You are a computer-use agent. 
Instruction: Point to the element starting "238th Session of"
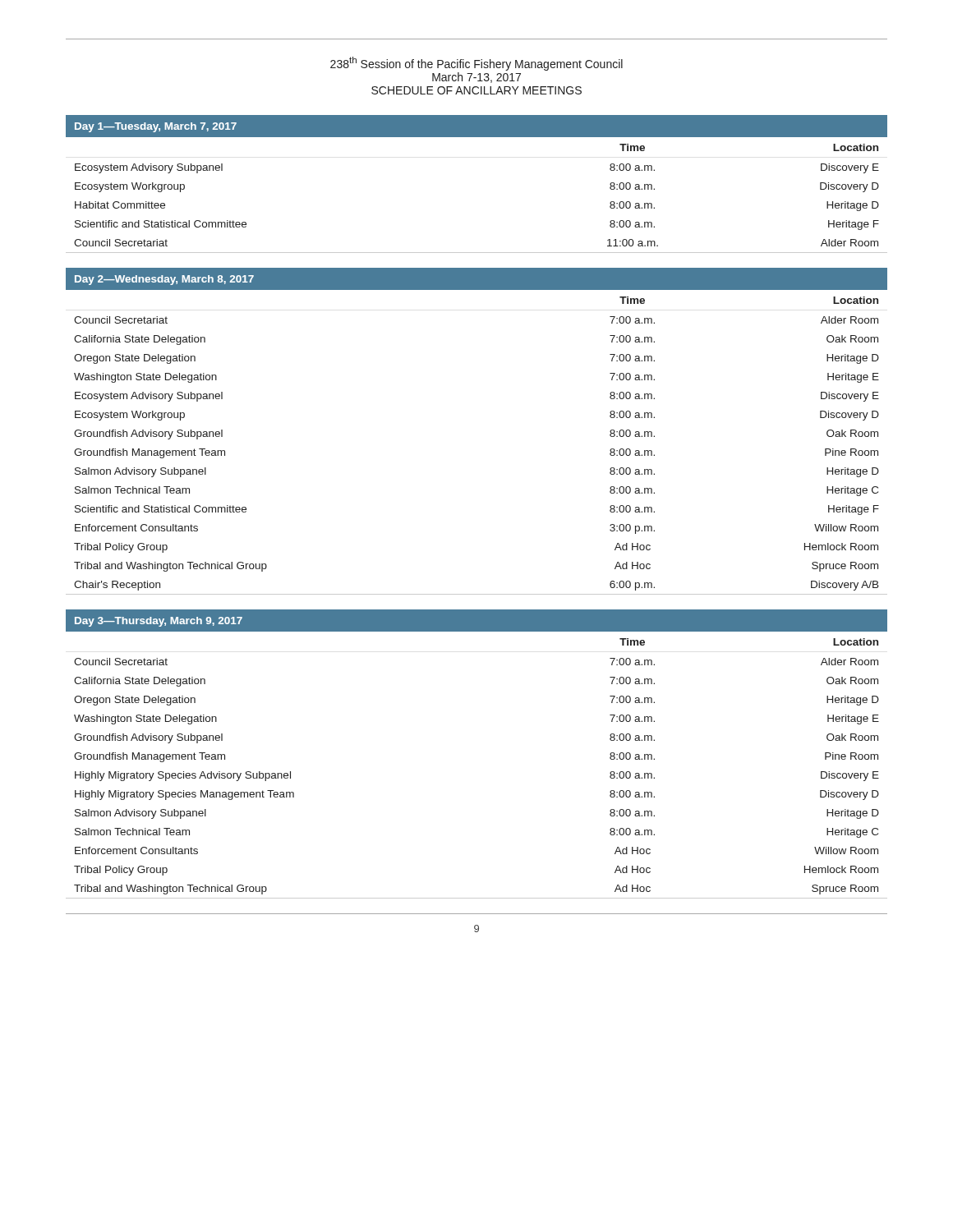click(476, 75)
